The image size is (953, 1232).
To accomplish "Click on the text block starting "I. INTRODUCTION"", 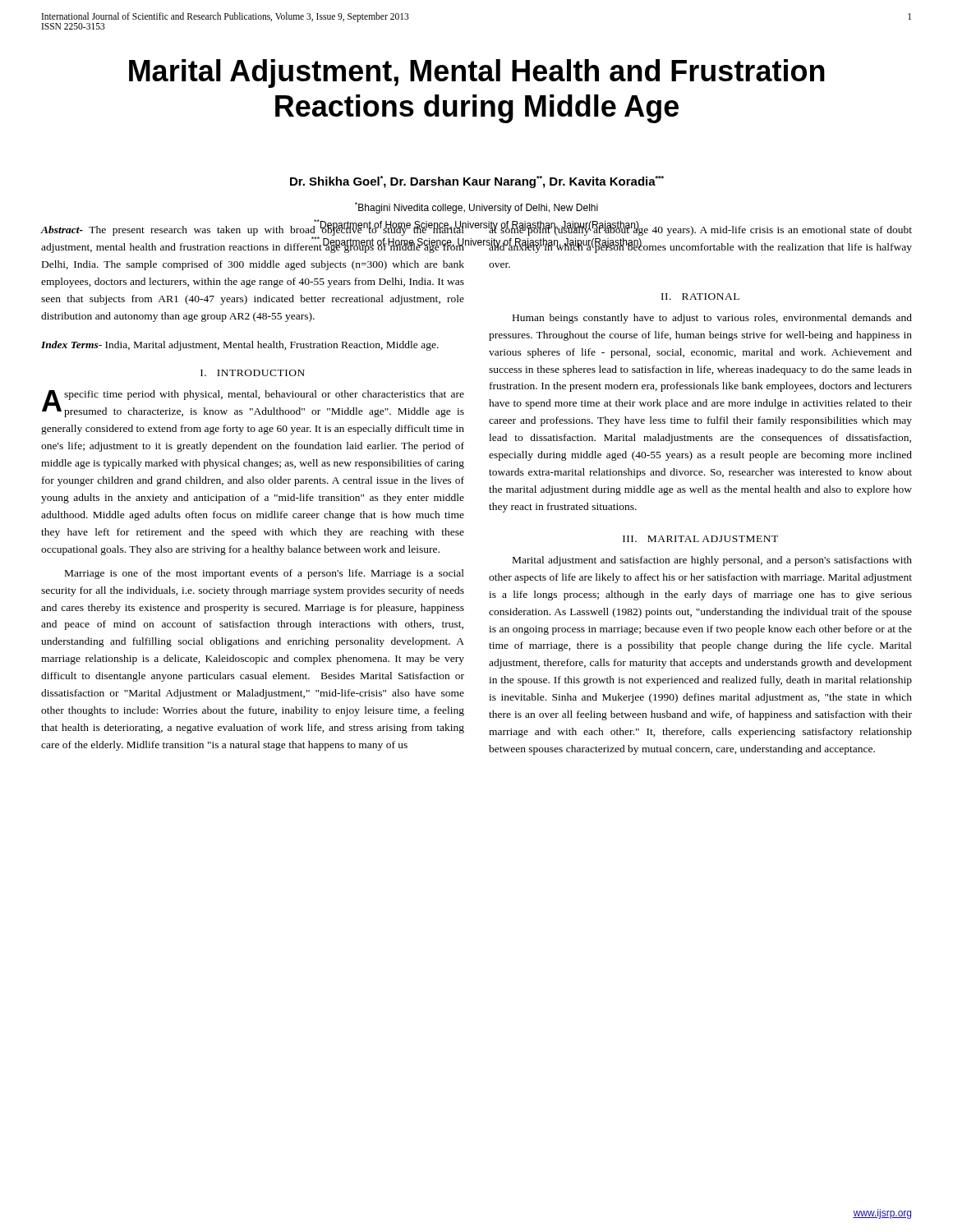I will click(x=253, y=373).
